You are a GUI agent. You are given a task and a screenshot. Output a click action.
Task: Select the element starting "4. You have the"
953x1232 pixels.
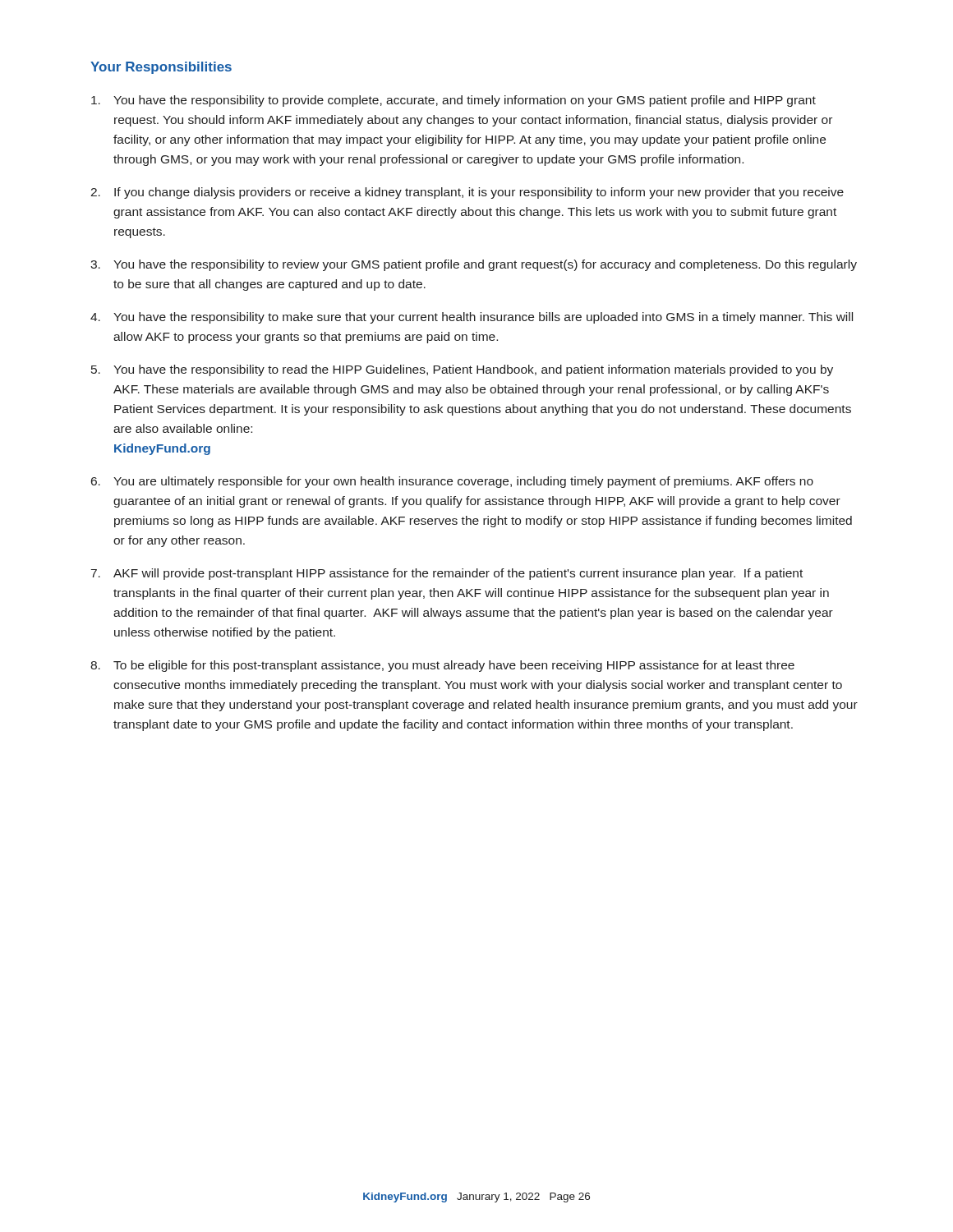click(x=476, y=327)
